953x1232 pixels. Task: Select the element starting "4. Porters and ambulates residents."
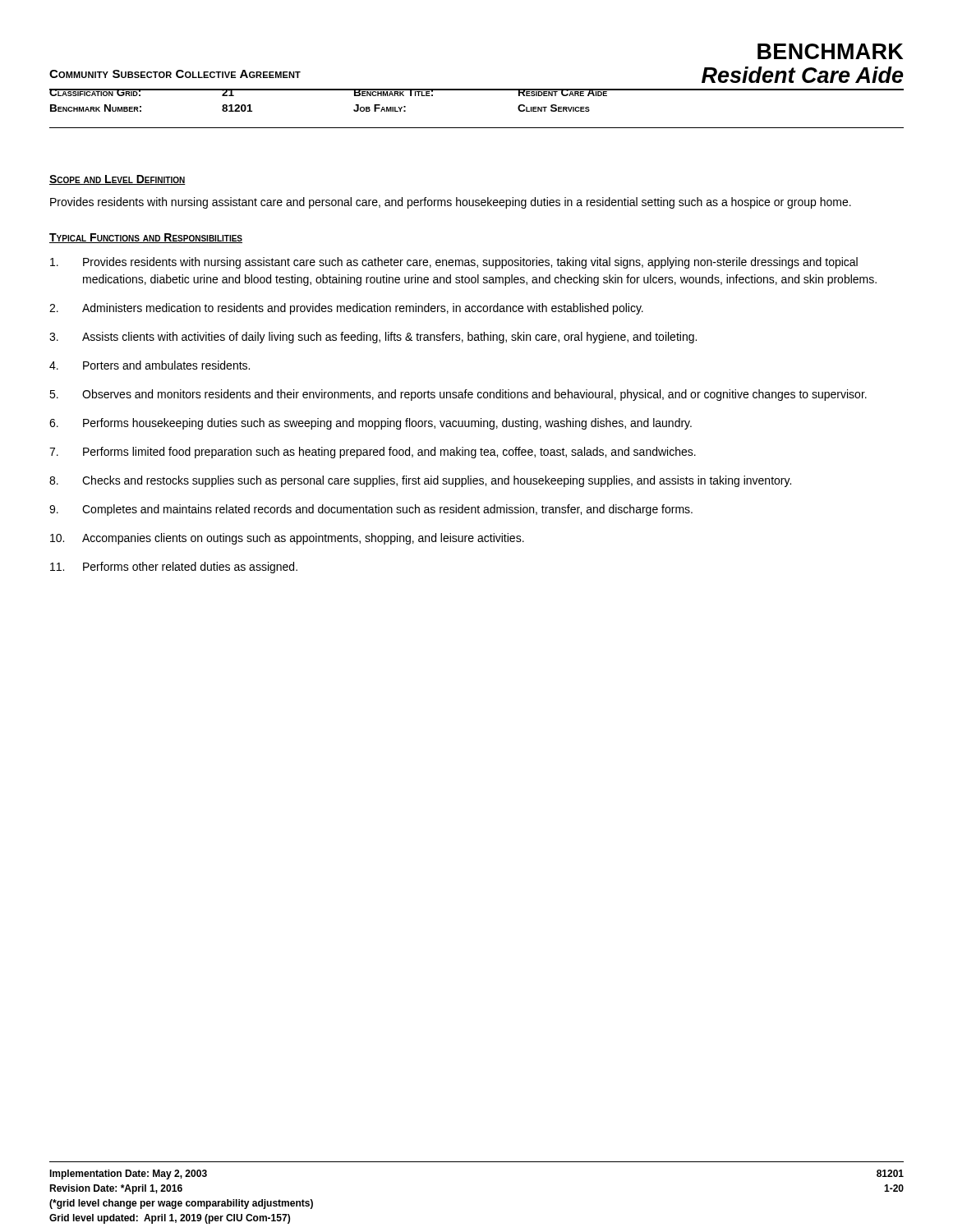coord(150,365)
